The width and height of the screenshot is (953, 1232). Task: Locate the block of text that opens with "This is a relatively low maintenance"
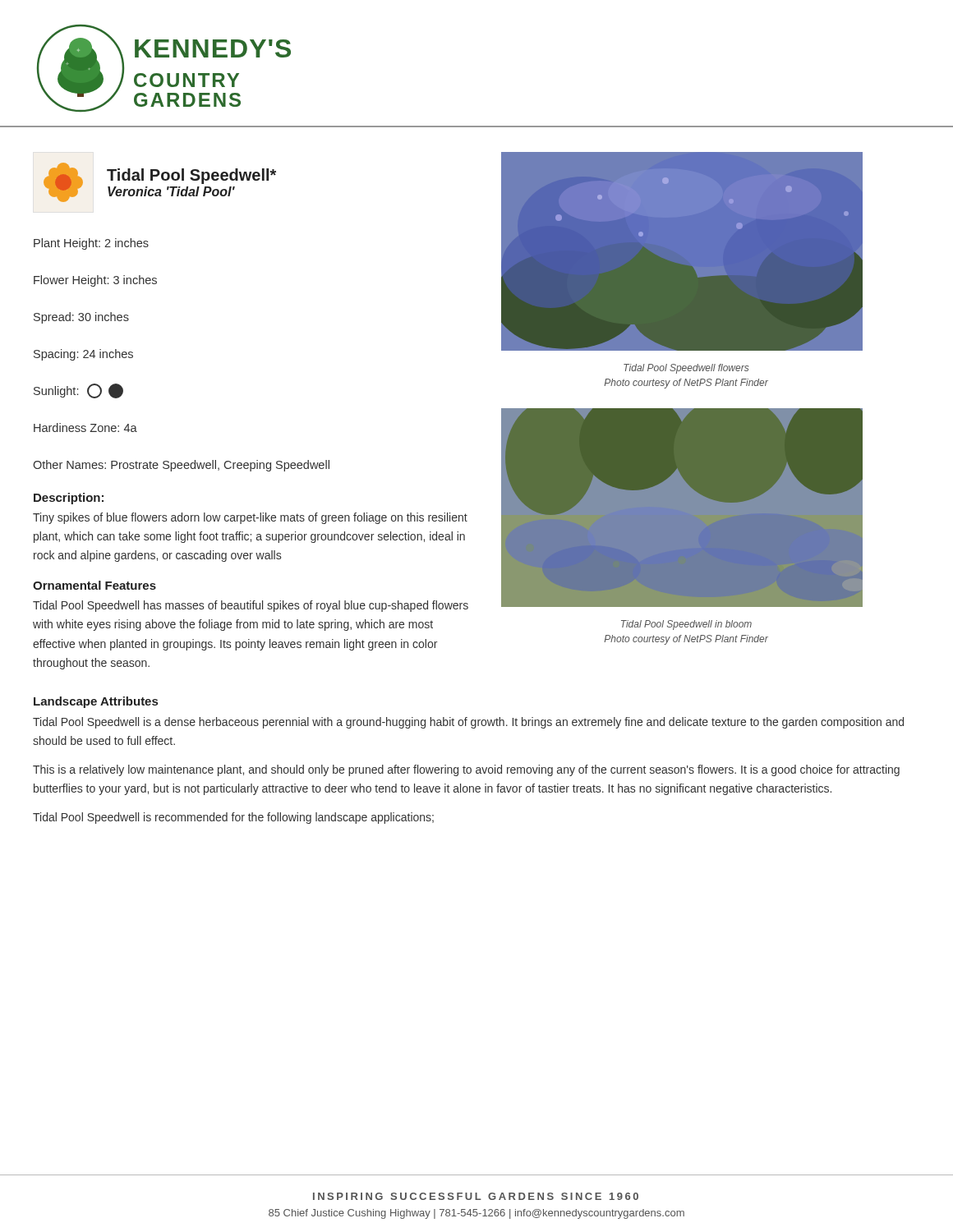466,779
